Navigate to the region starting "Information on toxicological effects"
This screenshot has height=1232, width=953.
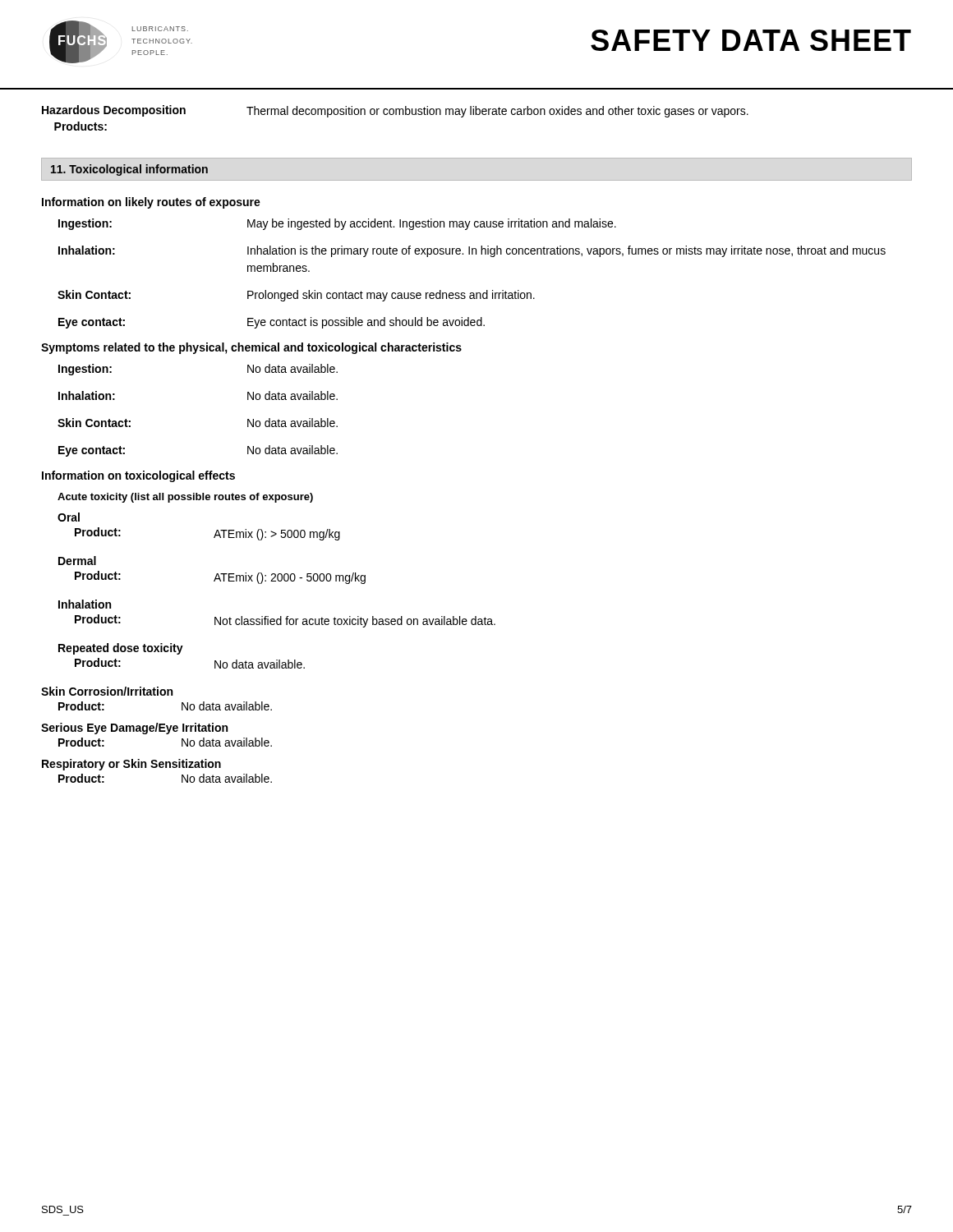(x=138, y=476)
